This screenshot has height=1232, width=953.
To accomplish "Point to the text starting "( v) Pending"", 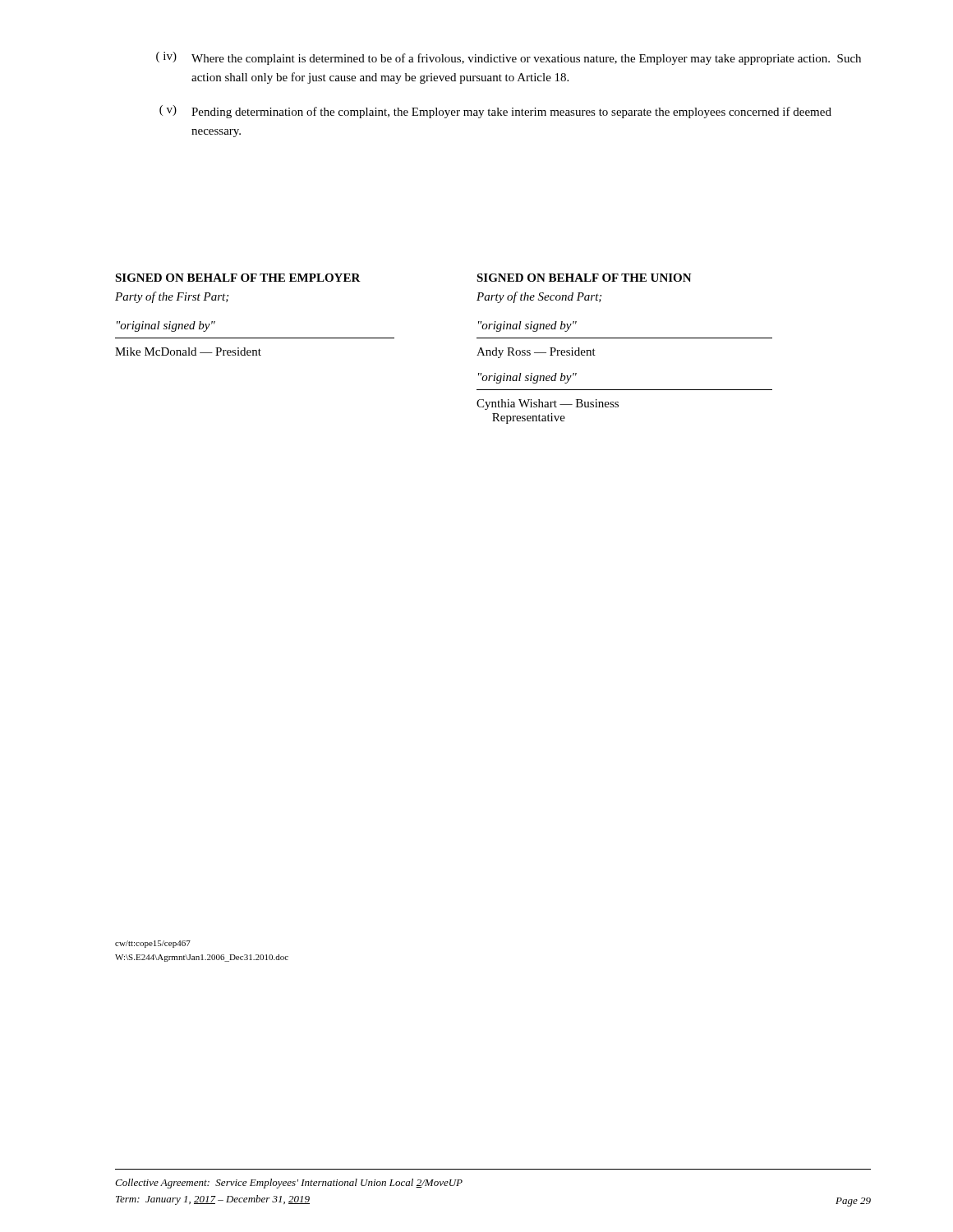I will pos(493,121).
